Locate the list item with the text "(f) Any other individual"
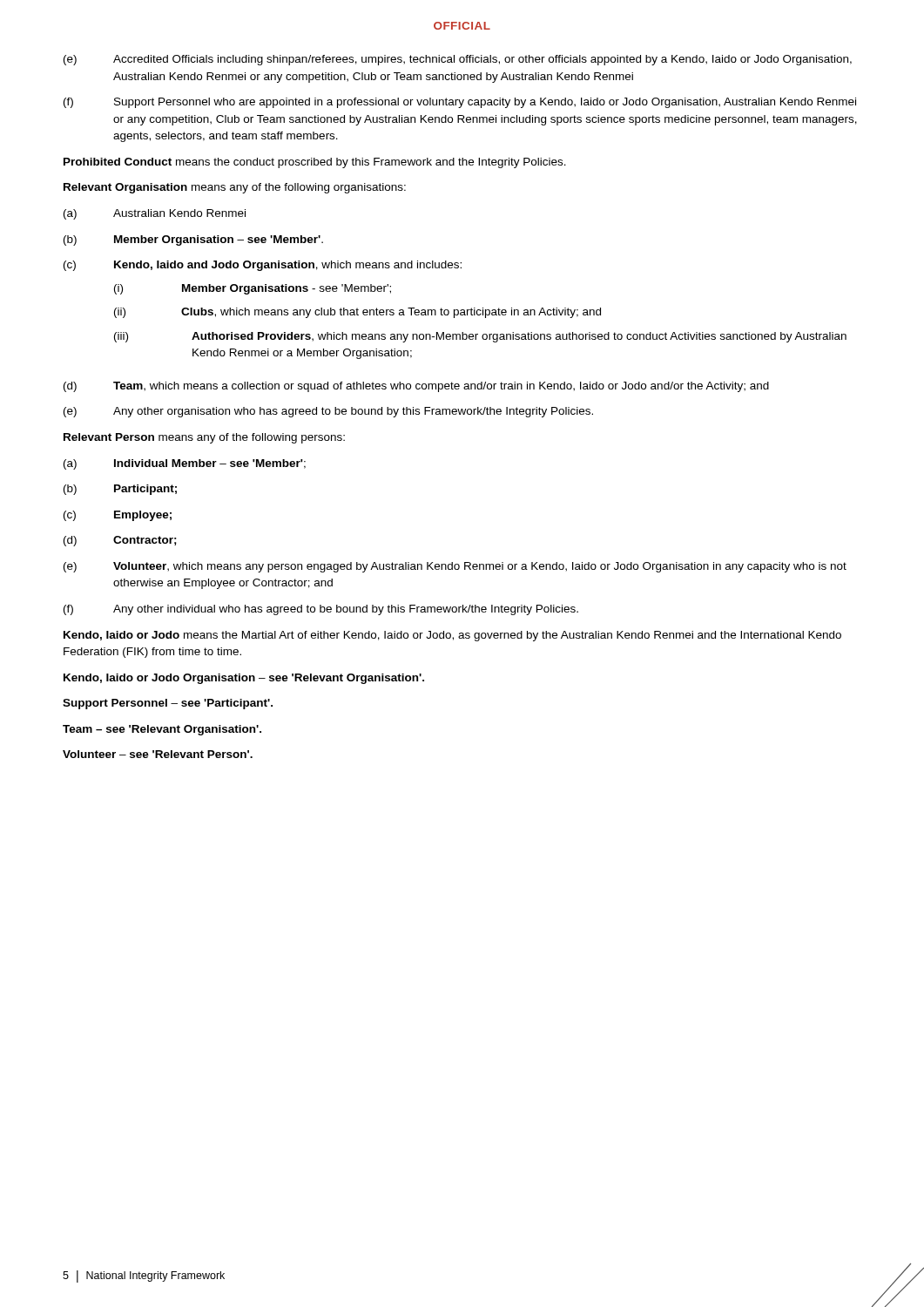Screen dimensions: 1307x924 [x=321, y=609]
